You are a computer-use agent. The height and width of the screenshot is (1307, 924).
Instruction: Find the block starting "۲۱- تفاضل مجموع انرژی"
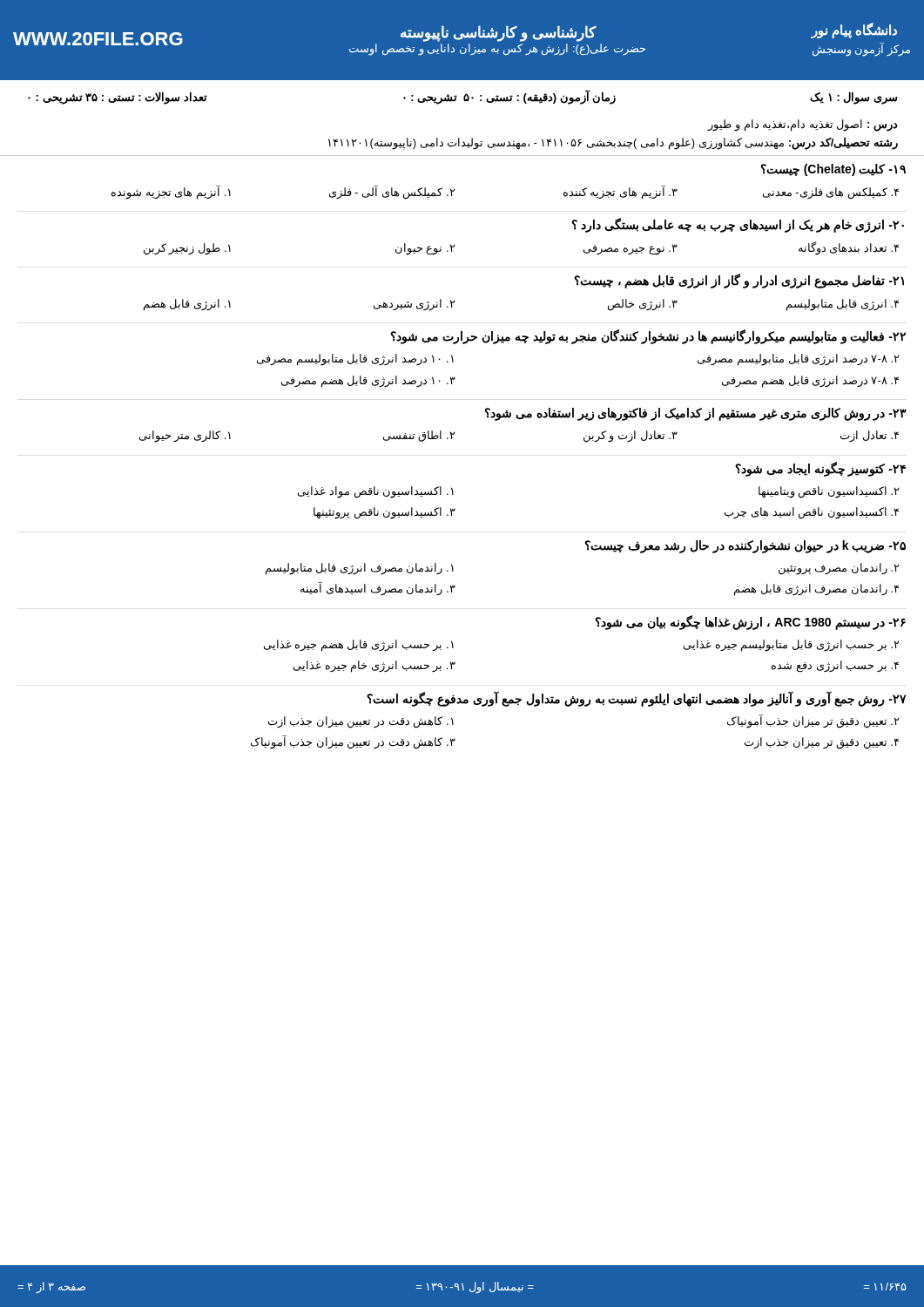click(462, 292)
